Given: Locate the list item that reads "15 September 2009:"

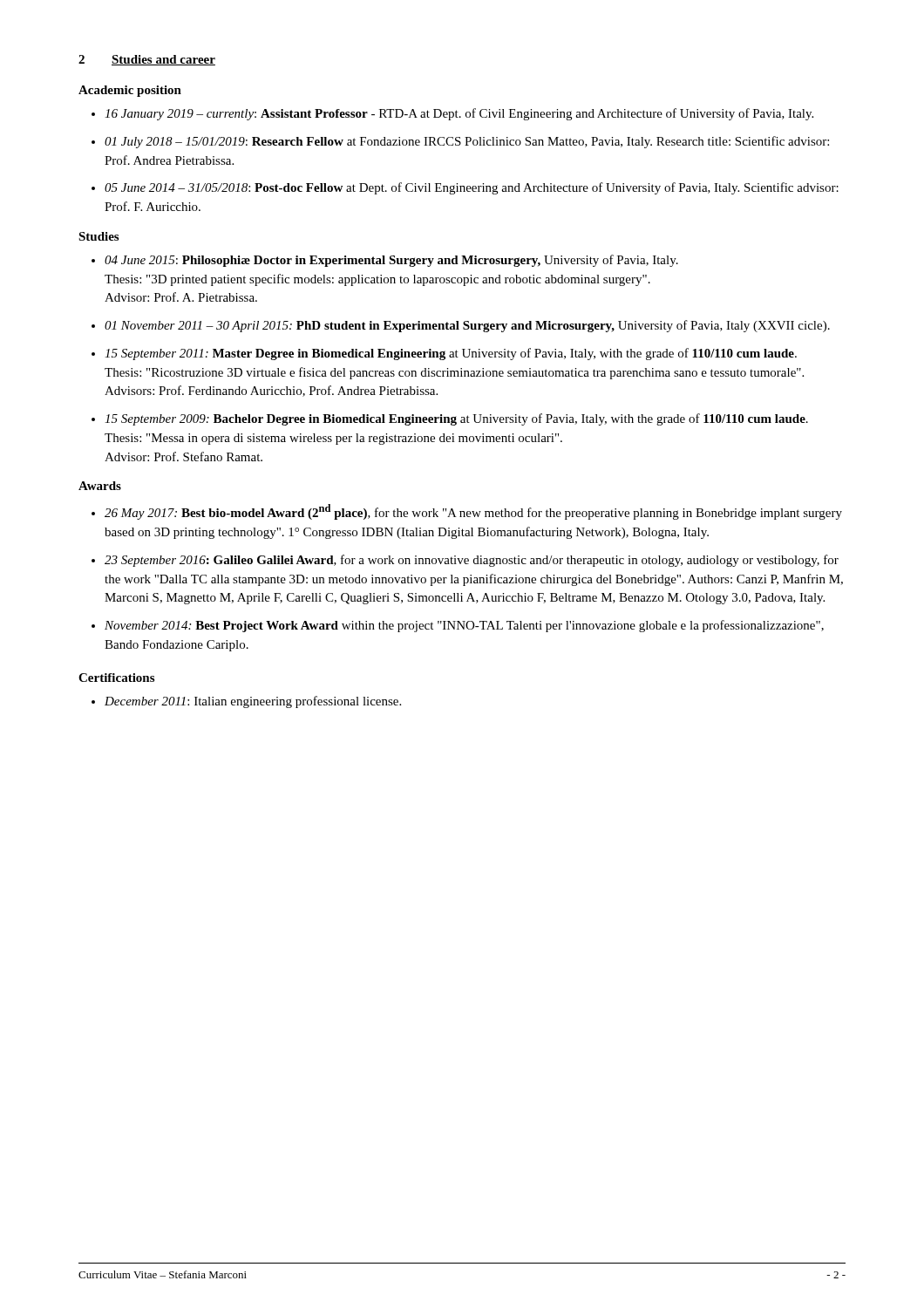Looking at the screenshot, I should (x=457, y=438).
